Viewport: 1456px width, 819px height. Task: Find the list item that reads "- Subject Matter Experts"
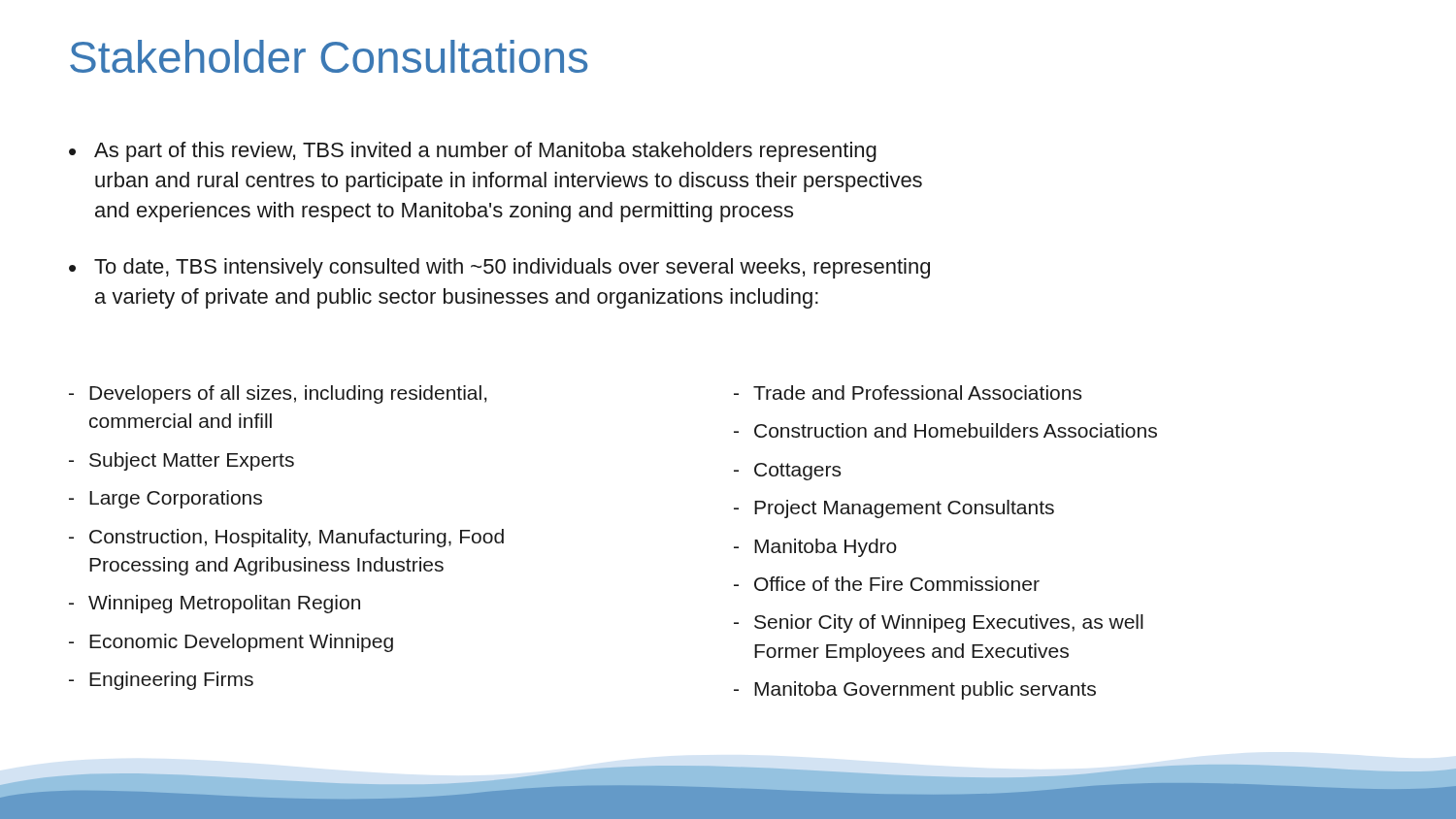pos(182,461)
